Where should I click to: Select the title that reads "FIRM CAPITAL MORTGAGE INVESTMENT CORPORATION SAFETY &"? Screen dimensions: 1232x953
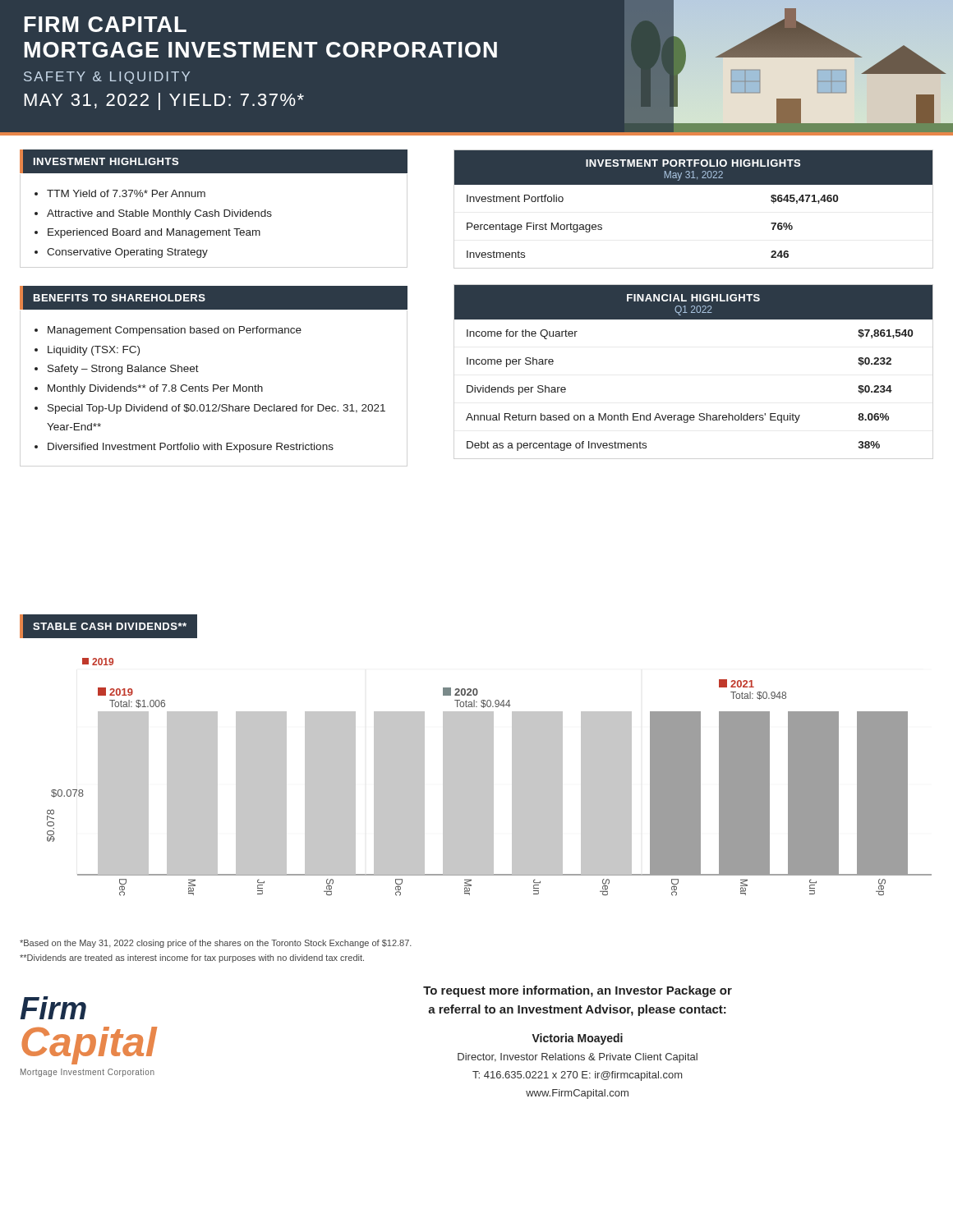[x=476, y=68]
